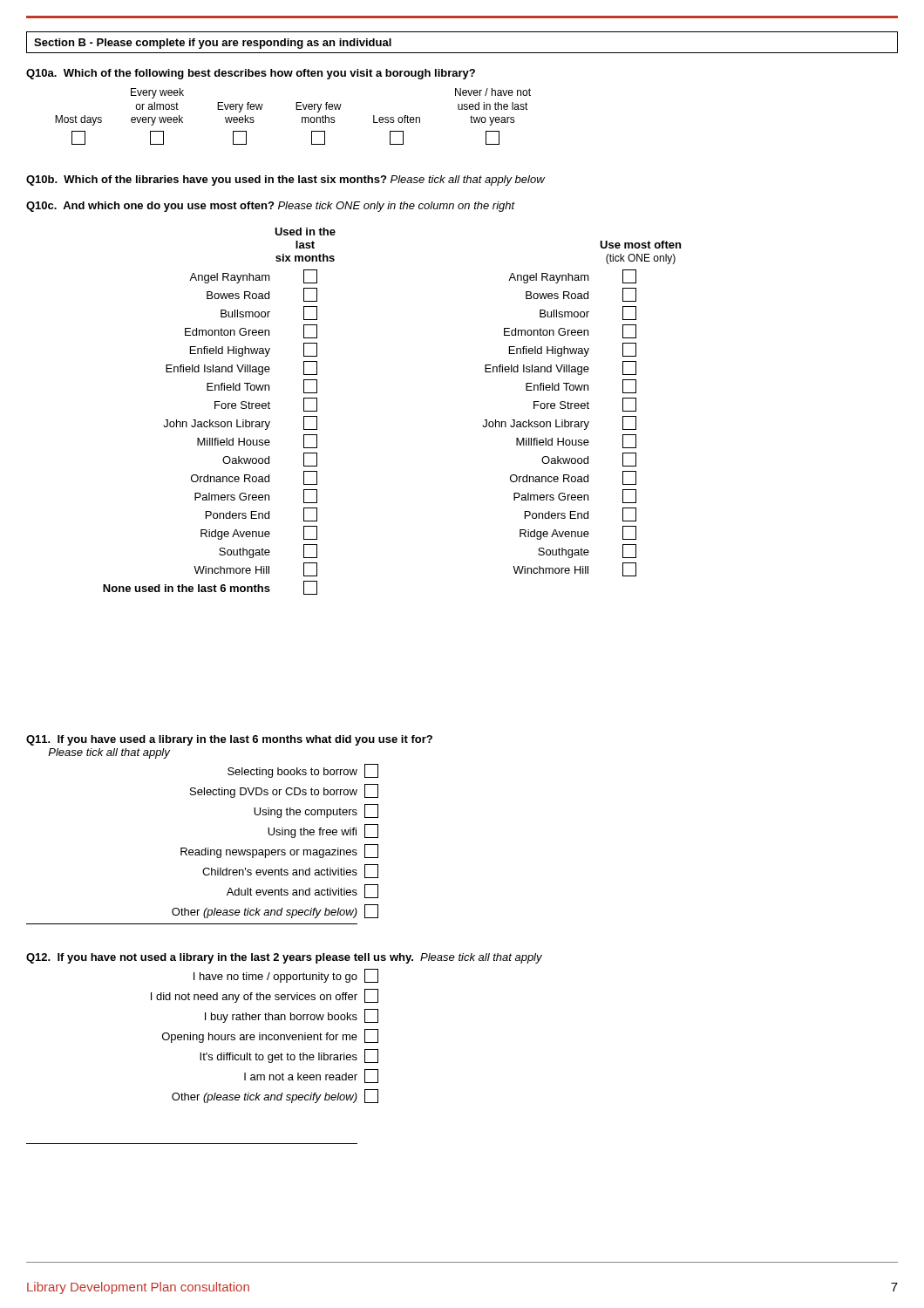Image resolution: width=924 pixels, height=1308 pixels.
Task: Find the element starting "I am not a keen reader"
Action: (x=311, y=1076)
